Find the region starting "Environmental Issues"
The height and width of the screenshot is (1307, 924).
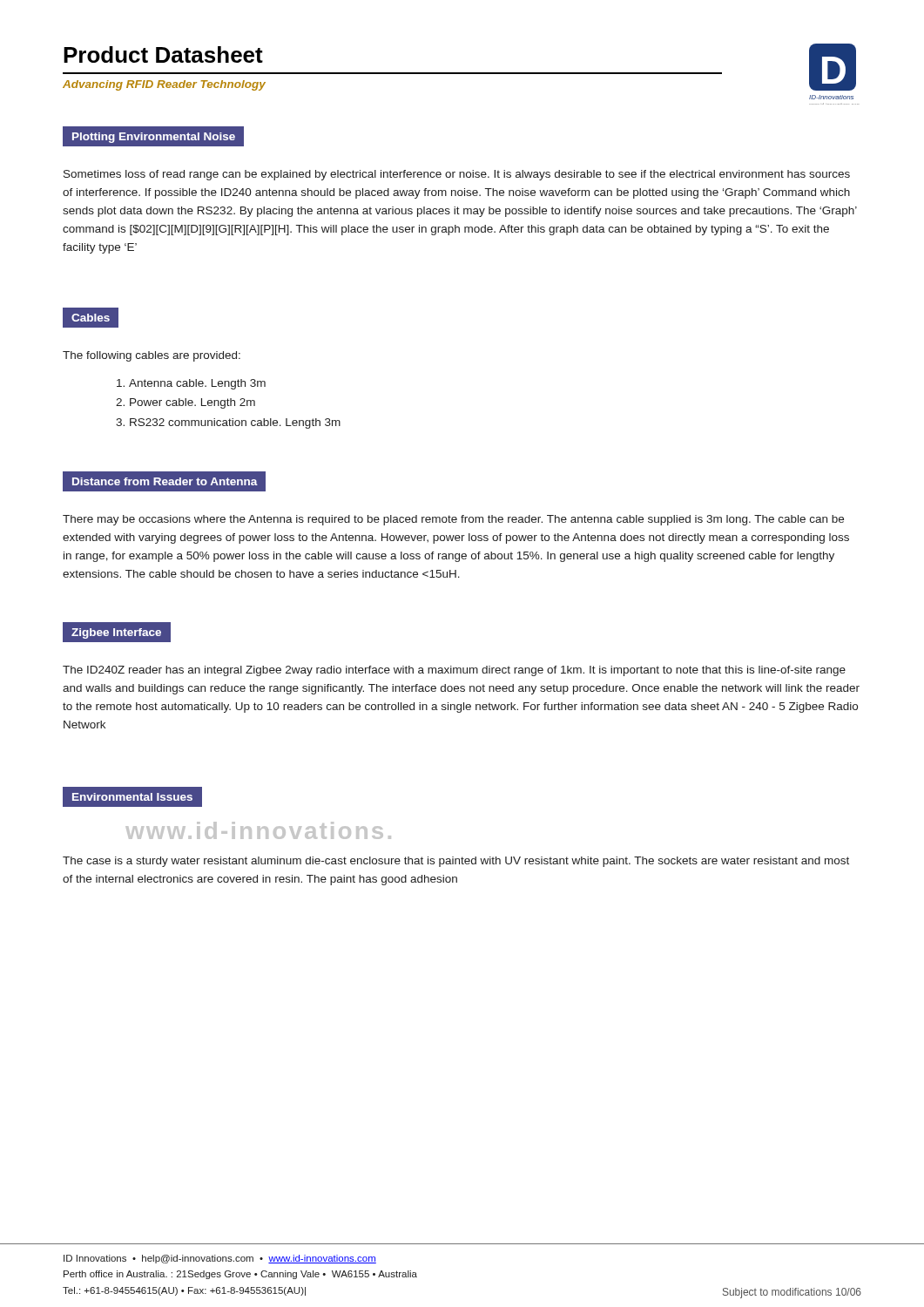132,797
